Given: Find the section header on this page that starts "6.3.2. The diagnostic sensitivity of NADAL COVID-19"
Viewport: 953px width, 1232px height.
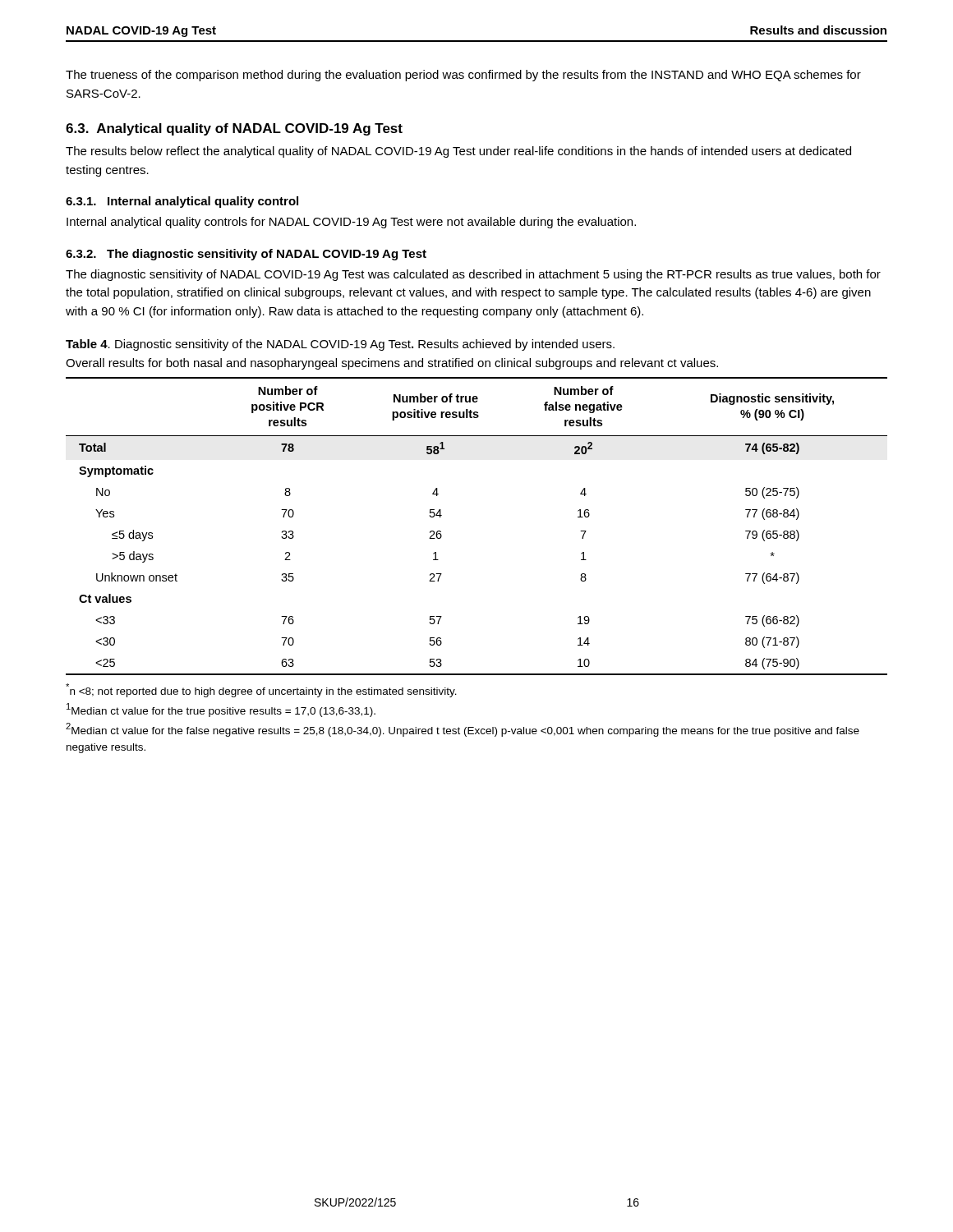Looking at the screenshot, I should coord(246,253).
